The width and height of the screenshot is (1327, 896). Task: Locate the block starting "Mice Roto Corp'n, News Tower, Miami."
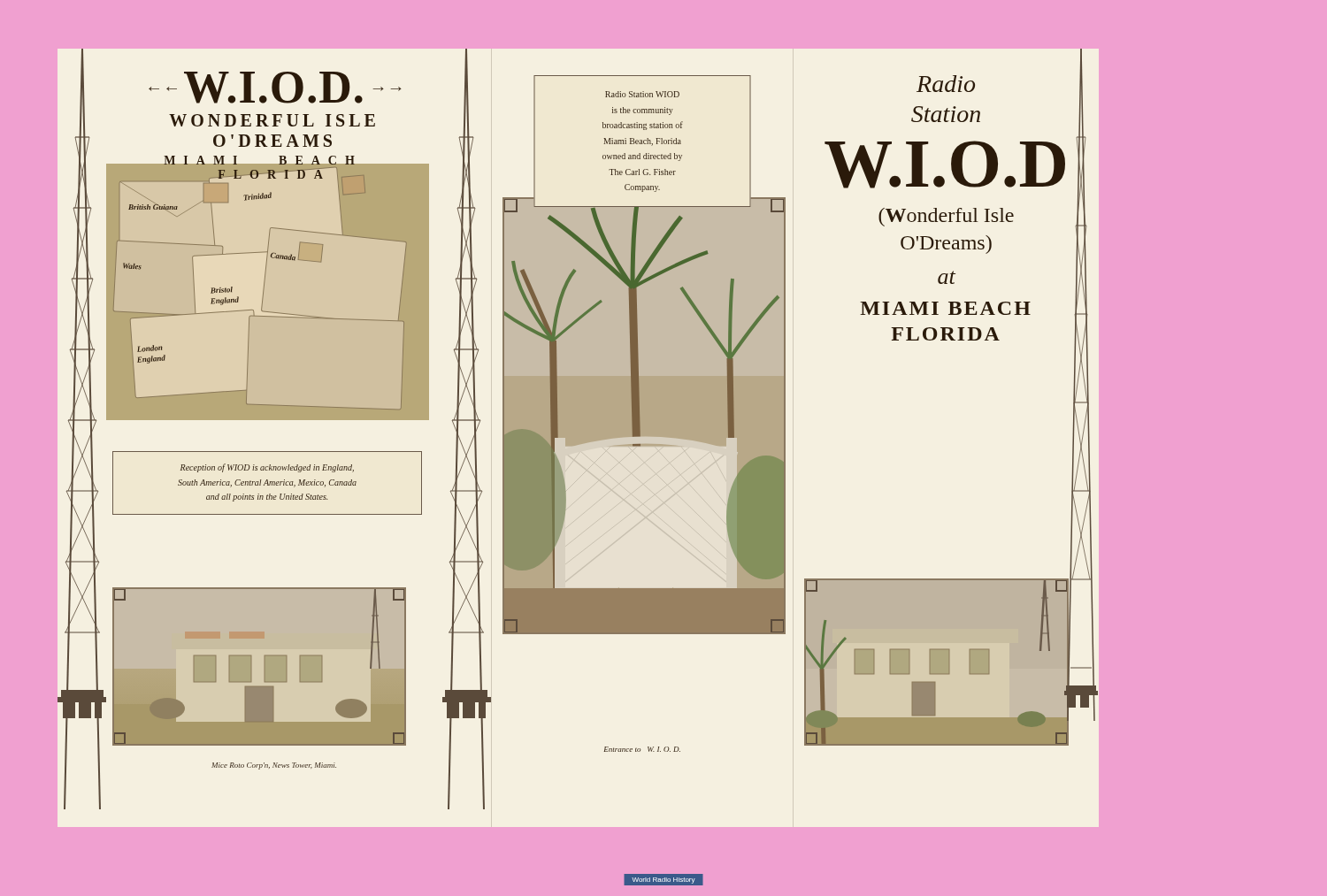coord(274,765)
